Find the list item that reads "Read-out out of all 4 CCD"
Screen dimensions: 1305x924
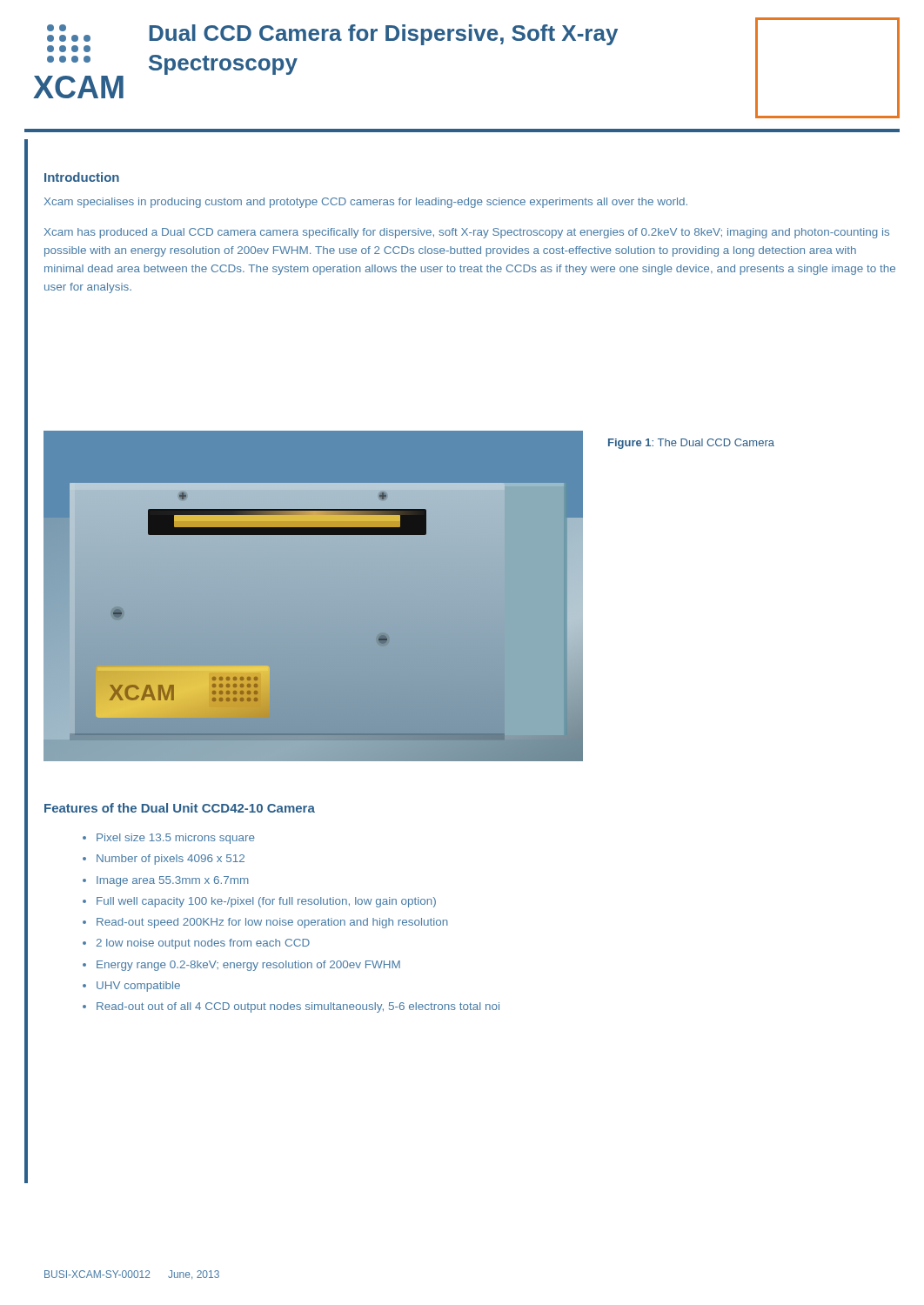298,1006
